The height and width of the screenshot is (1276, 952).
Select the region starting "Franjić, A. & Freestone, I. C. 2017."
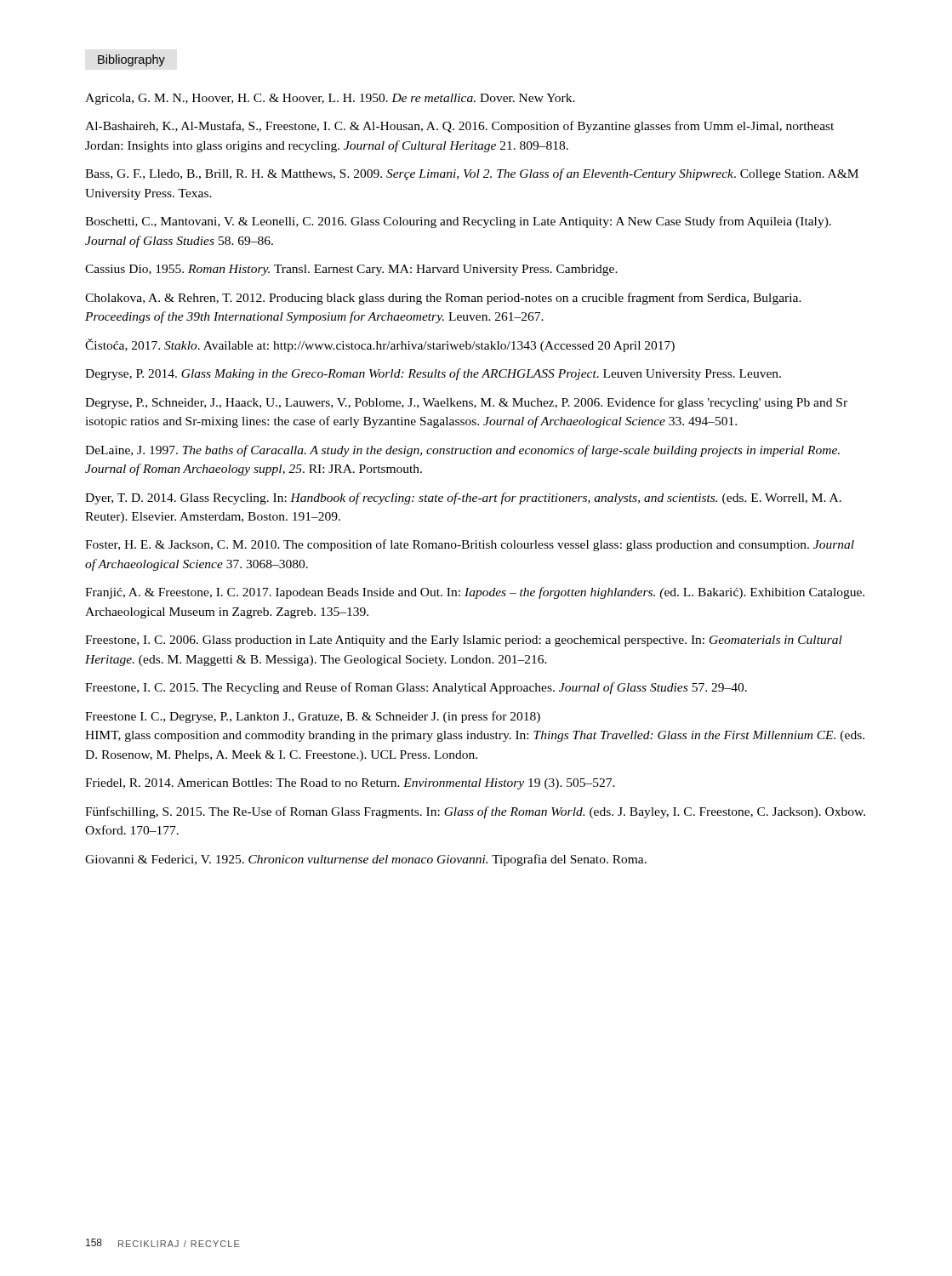[x=475, y=602]
